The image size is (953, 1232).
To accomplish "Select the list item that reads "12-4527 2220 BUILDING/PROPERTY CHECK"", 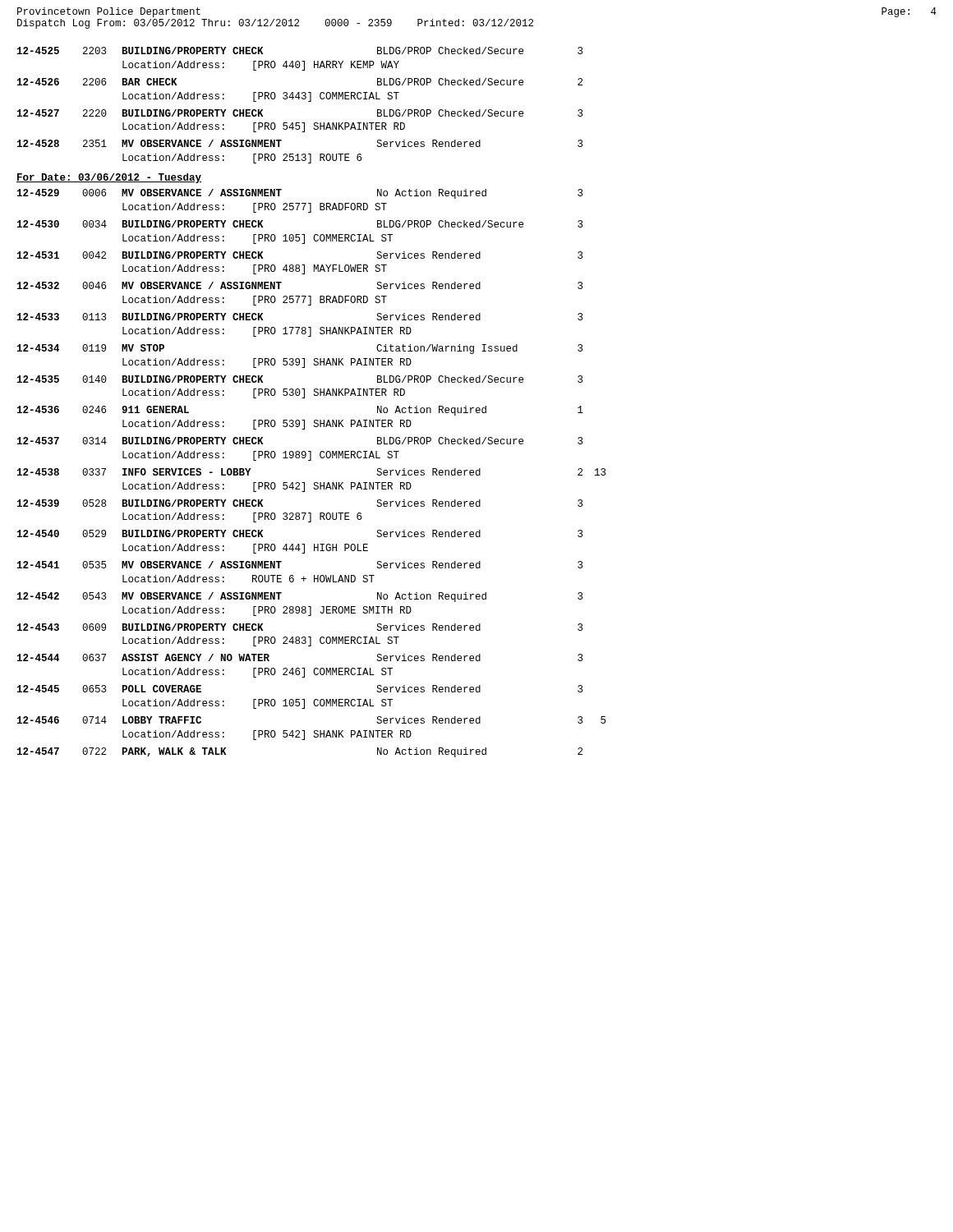I will point(476,121).
